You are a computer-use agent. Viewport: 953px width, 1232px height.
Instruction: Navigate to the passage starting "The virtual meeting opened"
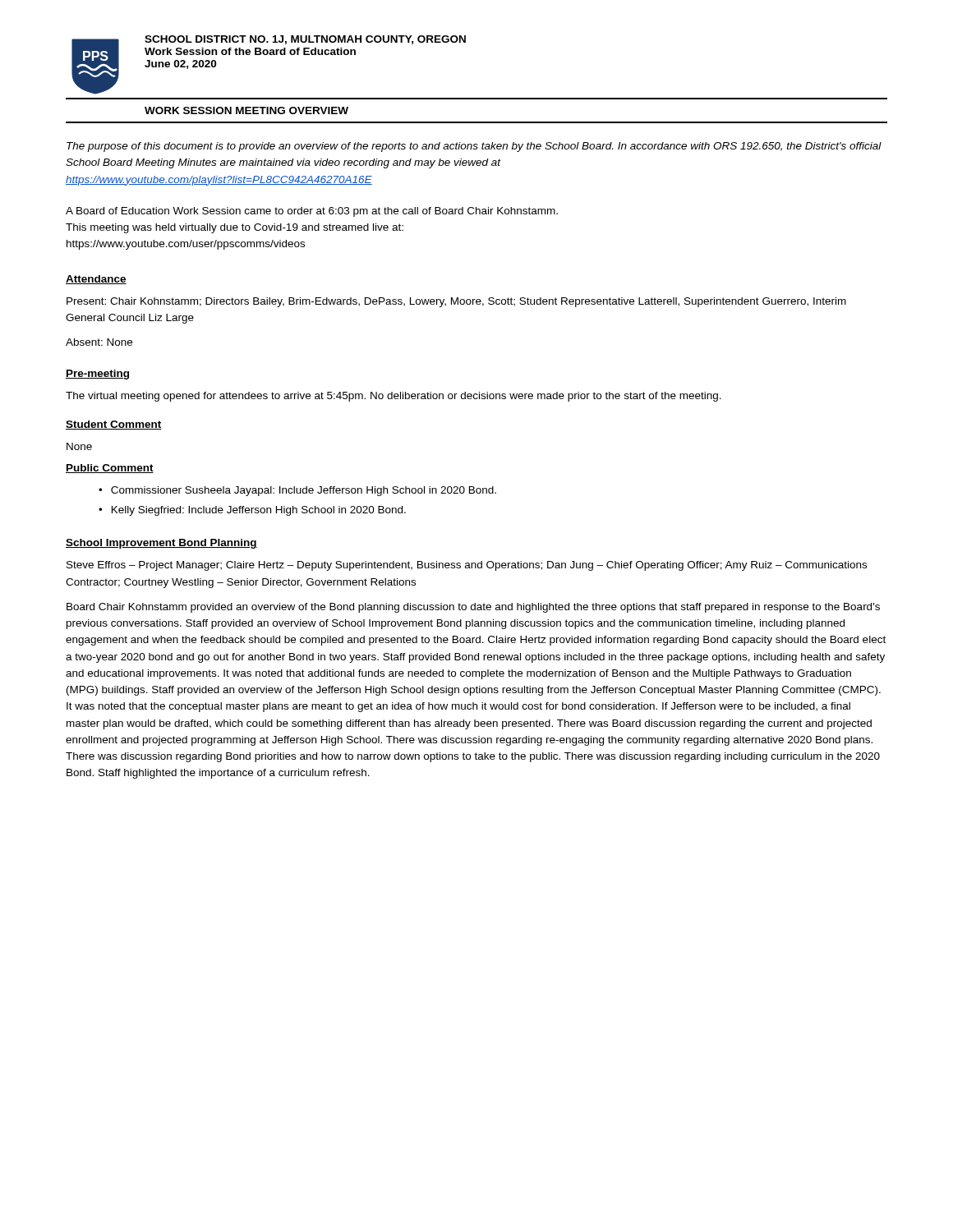[x=394, y=396]
